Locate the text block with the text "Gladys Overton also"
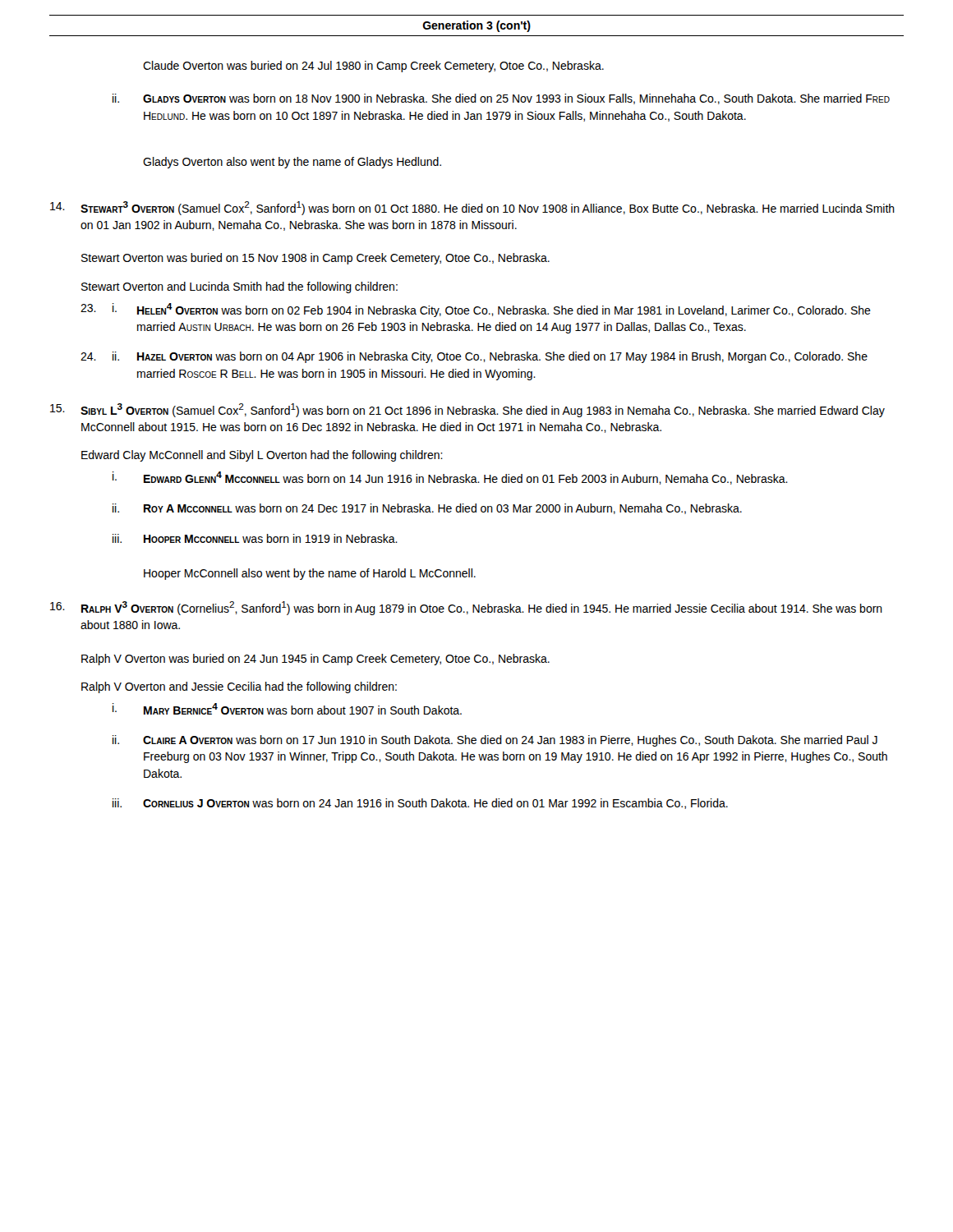 (293, 162)
